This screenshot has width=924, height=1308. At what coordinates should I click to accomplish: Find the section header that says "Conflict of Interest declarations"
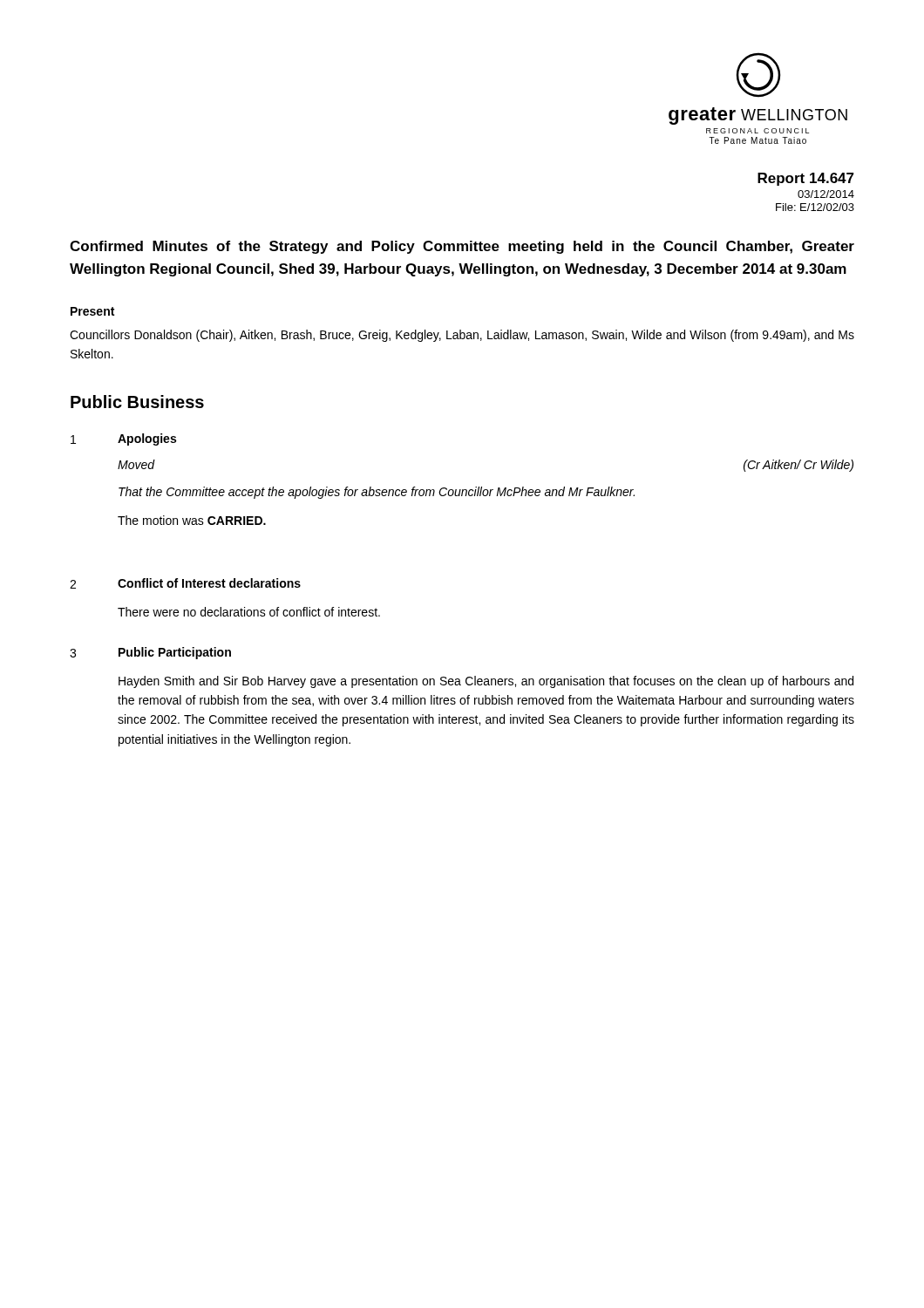209,583
